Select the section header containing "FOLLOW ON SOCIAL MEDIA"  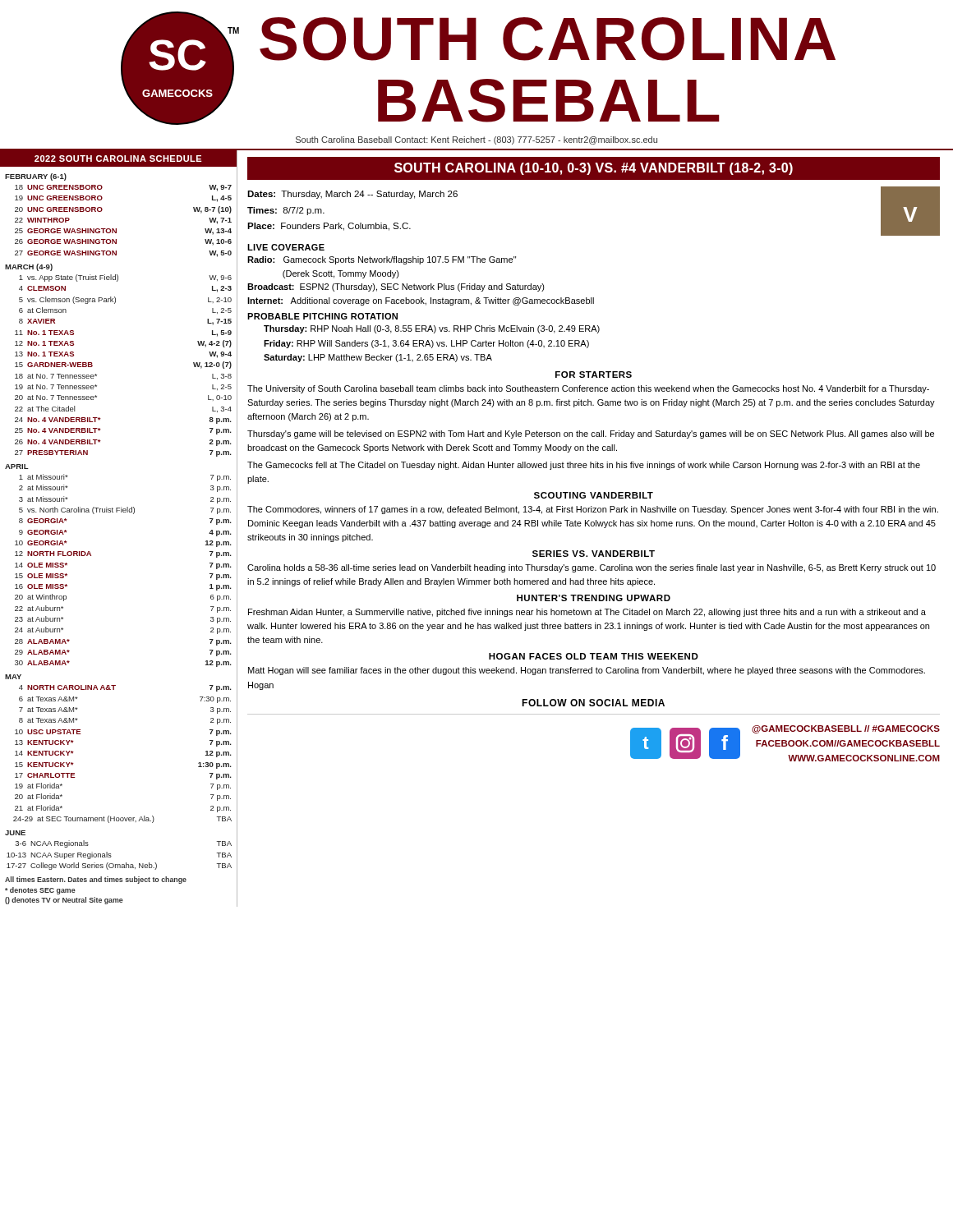[594, 703]
